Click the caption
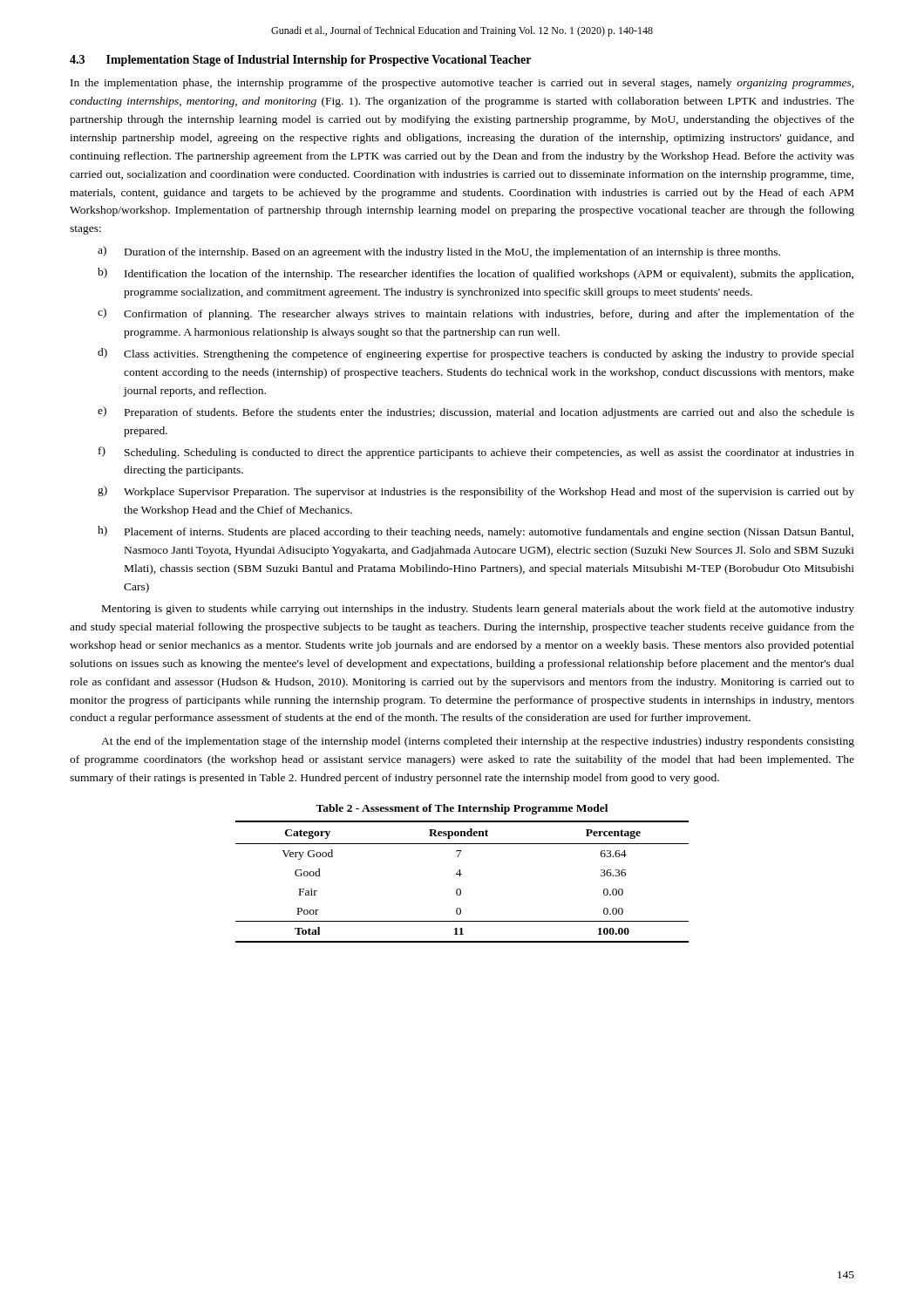 pos(462,808)
